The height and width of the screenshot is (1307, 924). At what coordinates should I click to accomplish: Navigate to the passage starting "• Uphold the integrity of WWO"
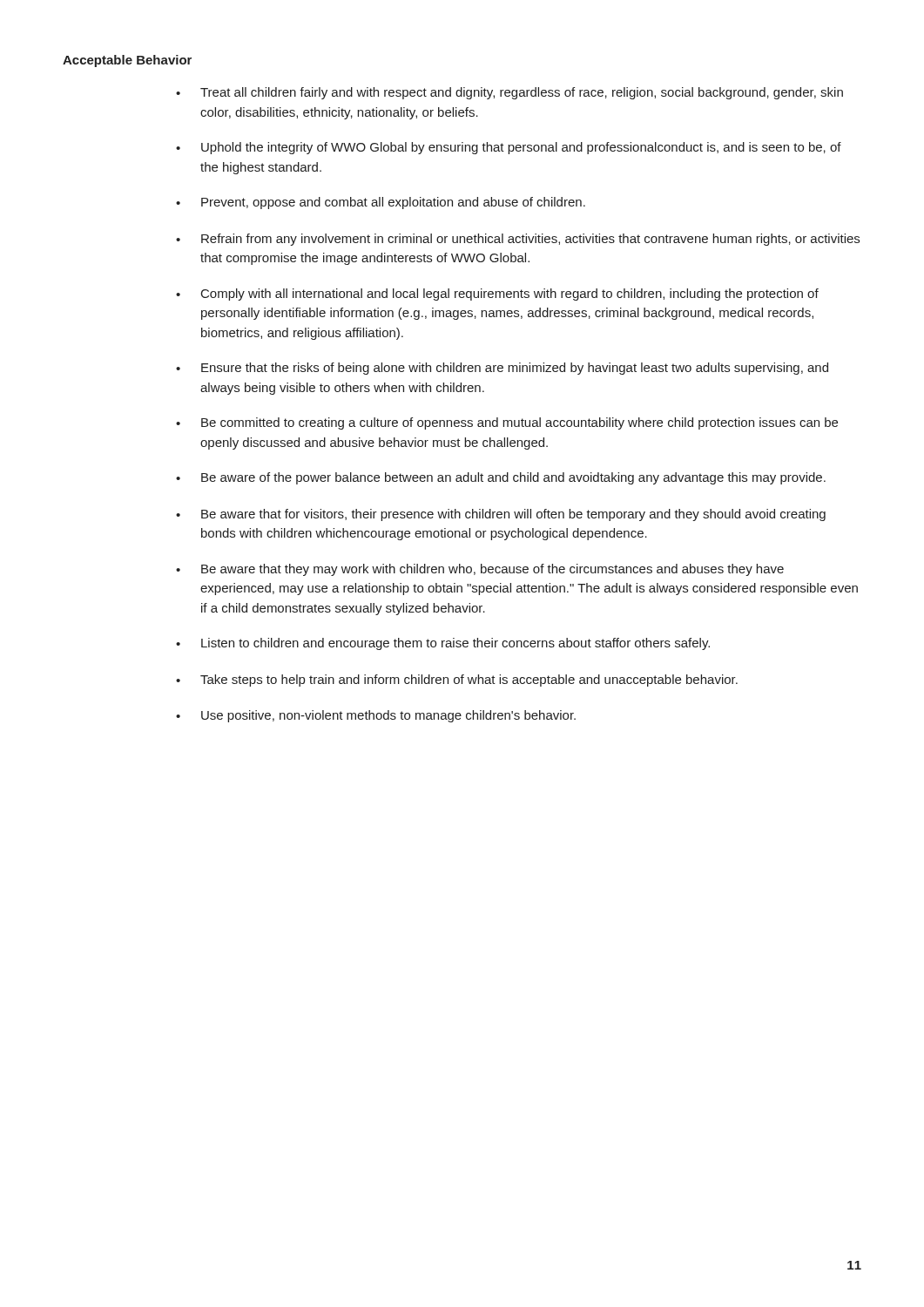pyautogui.click(x=519, y=157)
